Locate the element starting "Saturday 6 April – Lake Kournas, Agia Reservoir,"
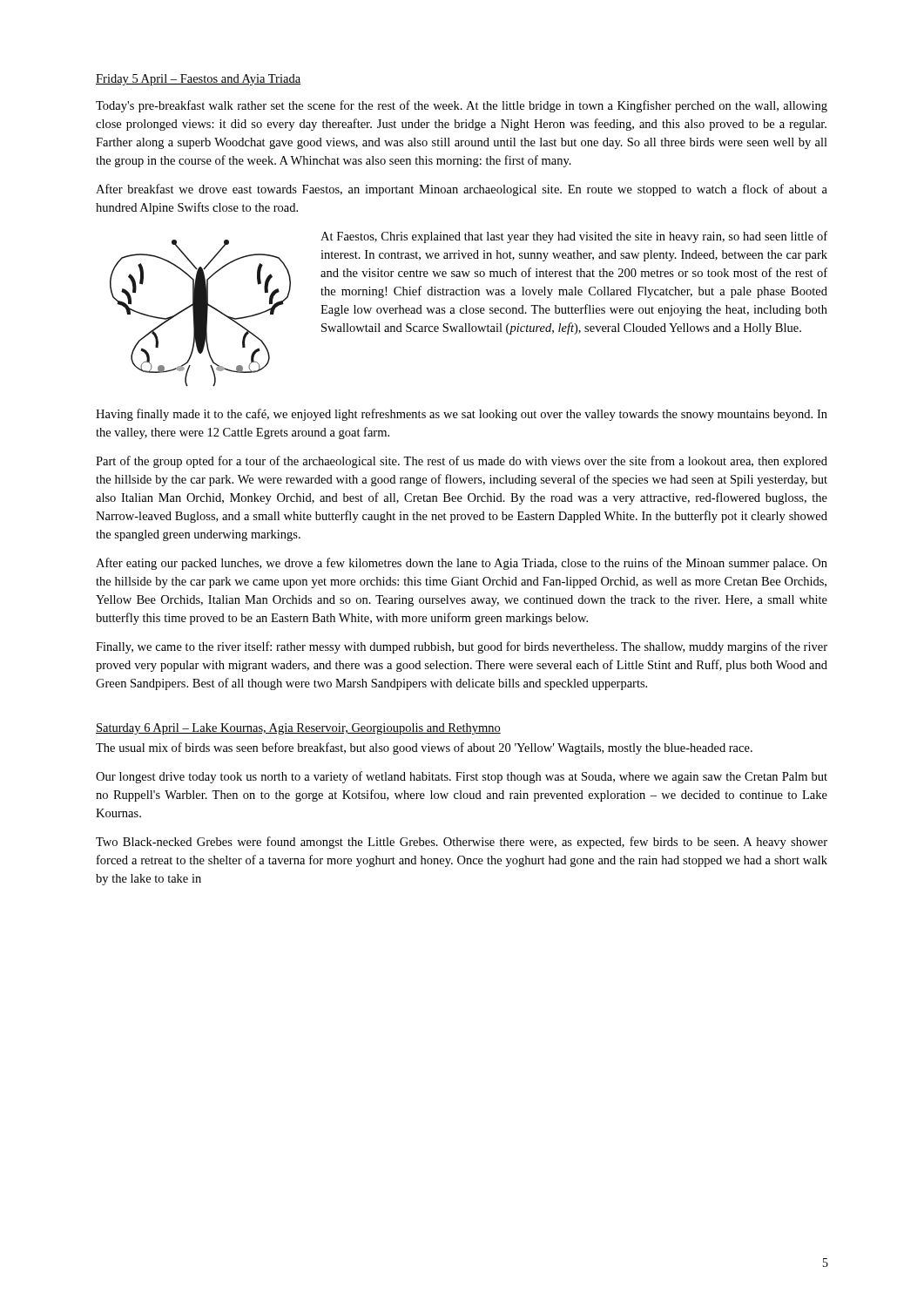924x1307 pixels. pos(298,728)
